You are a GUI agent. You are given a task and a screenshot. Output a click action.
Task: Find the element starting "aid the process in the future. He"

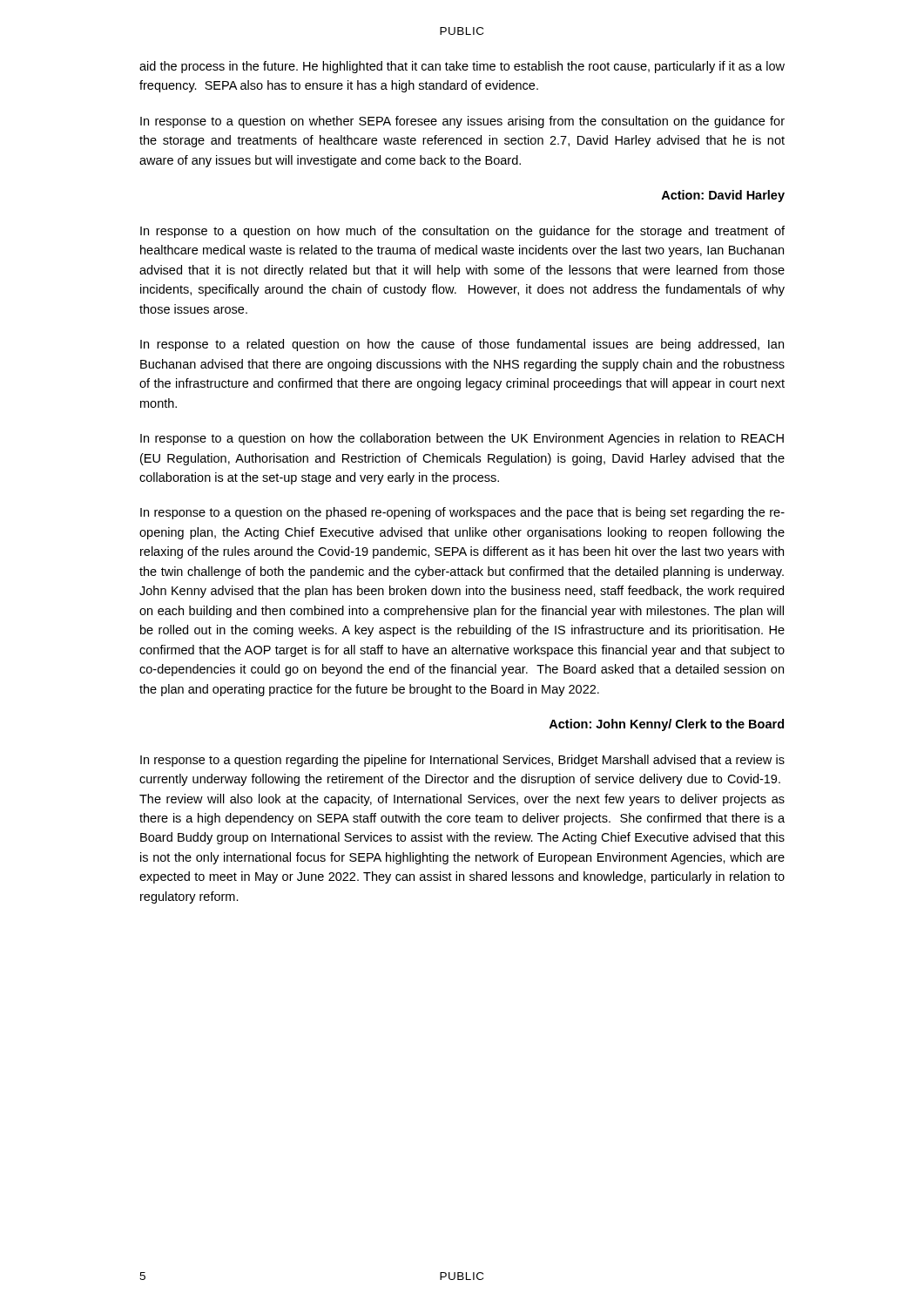tap(462, 76)
